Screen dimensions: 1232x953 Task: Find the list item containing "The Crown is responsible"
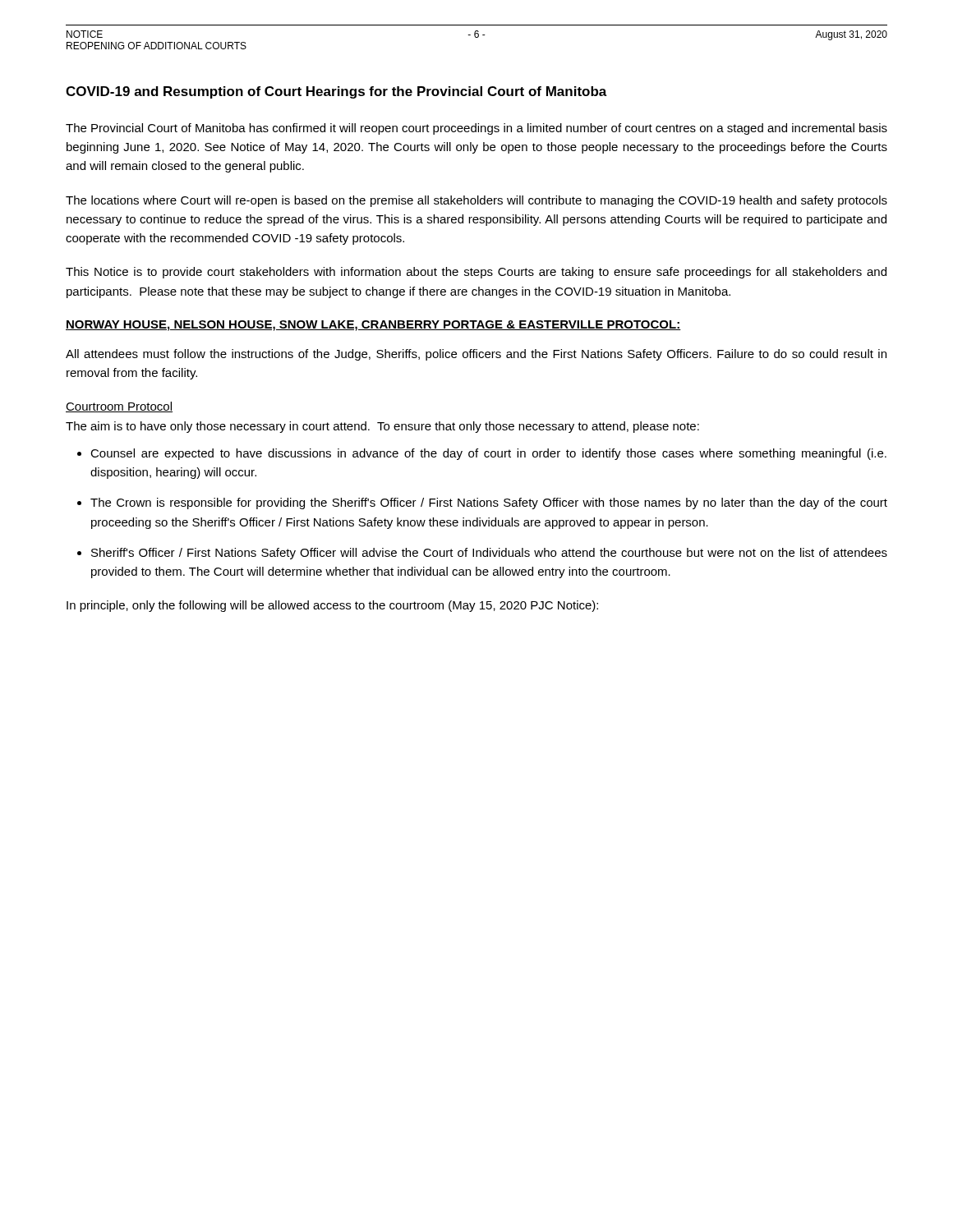point(489,512)
